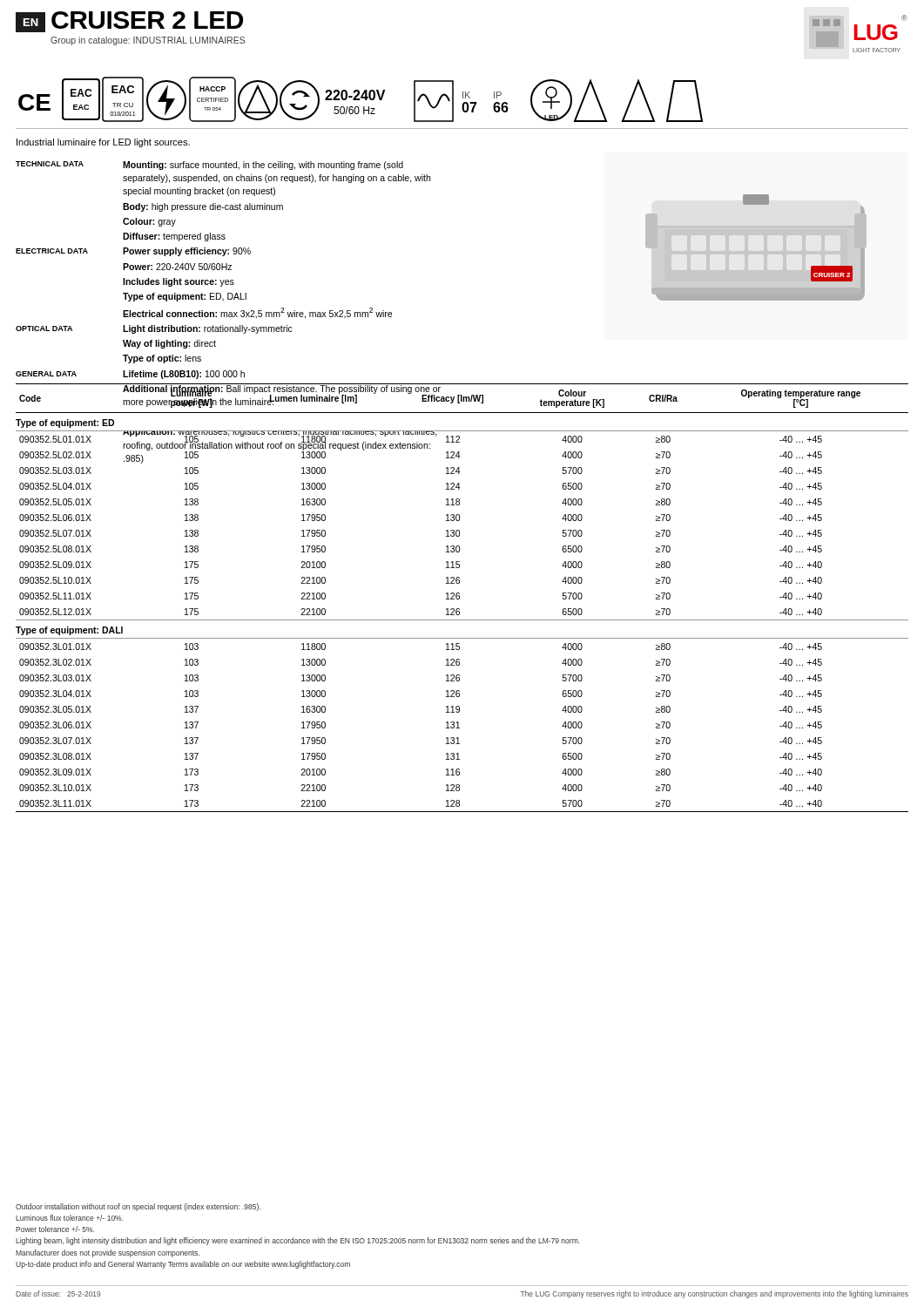Find the table that mentions "Includes light source:"
This screenshot has width=924, height=1307.
[x=233, y=312]
